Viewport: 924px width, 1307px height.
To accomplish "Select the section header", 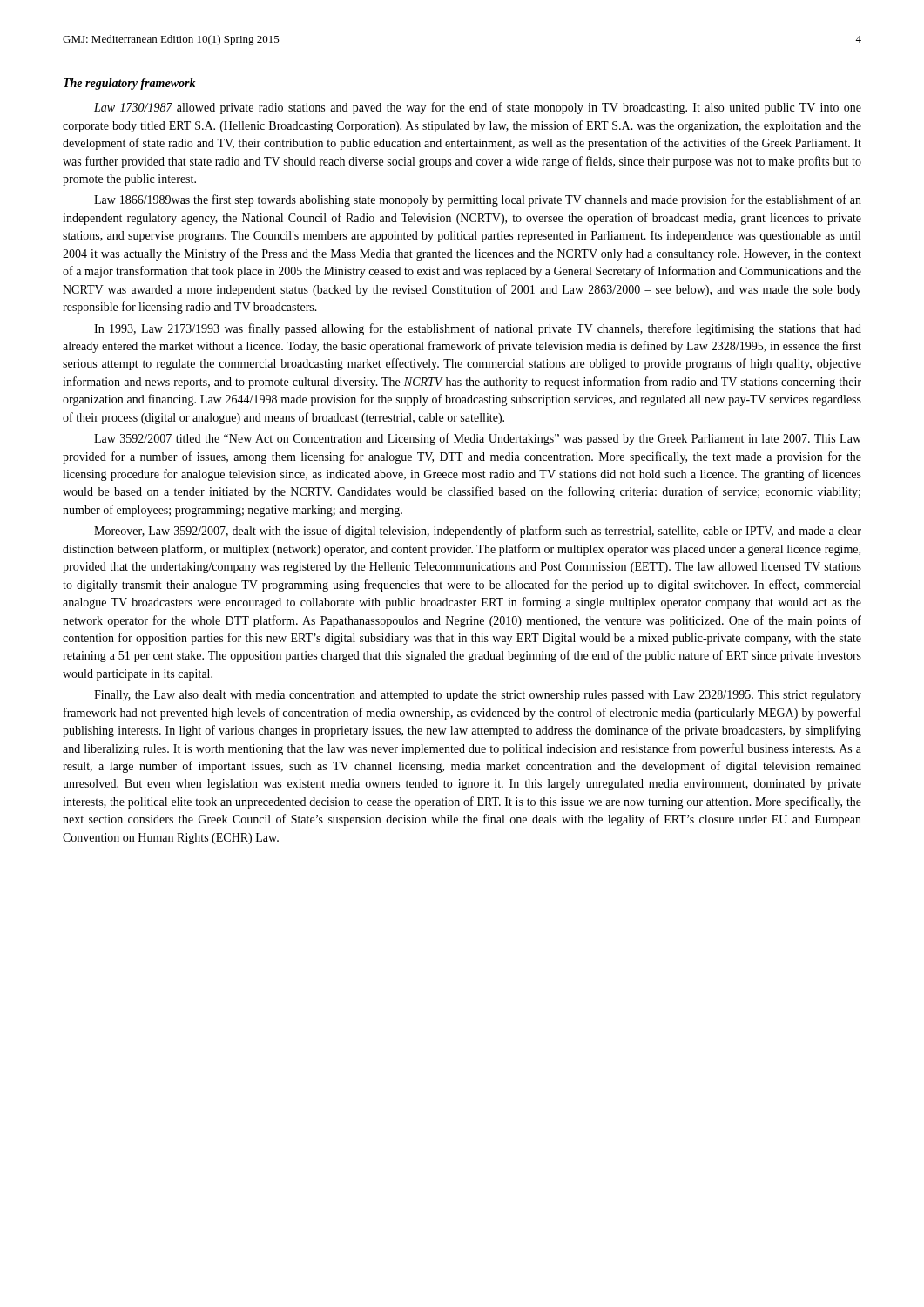I will coord(129,83).
